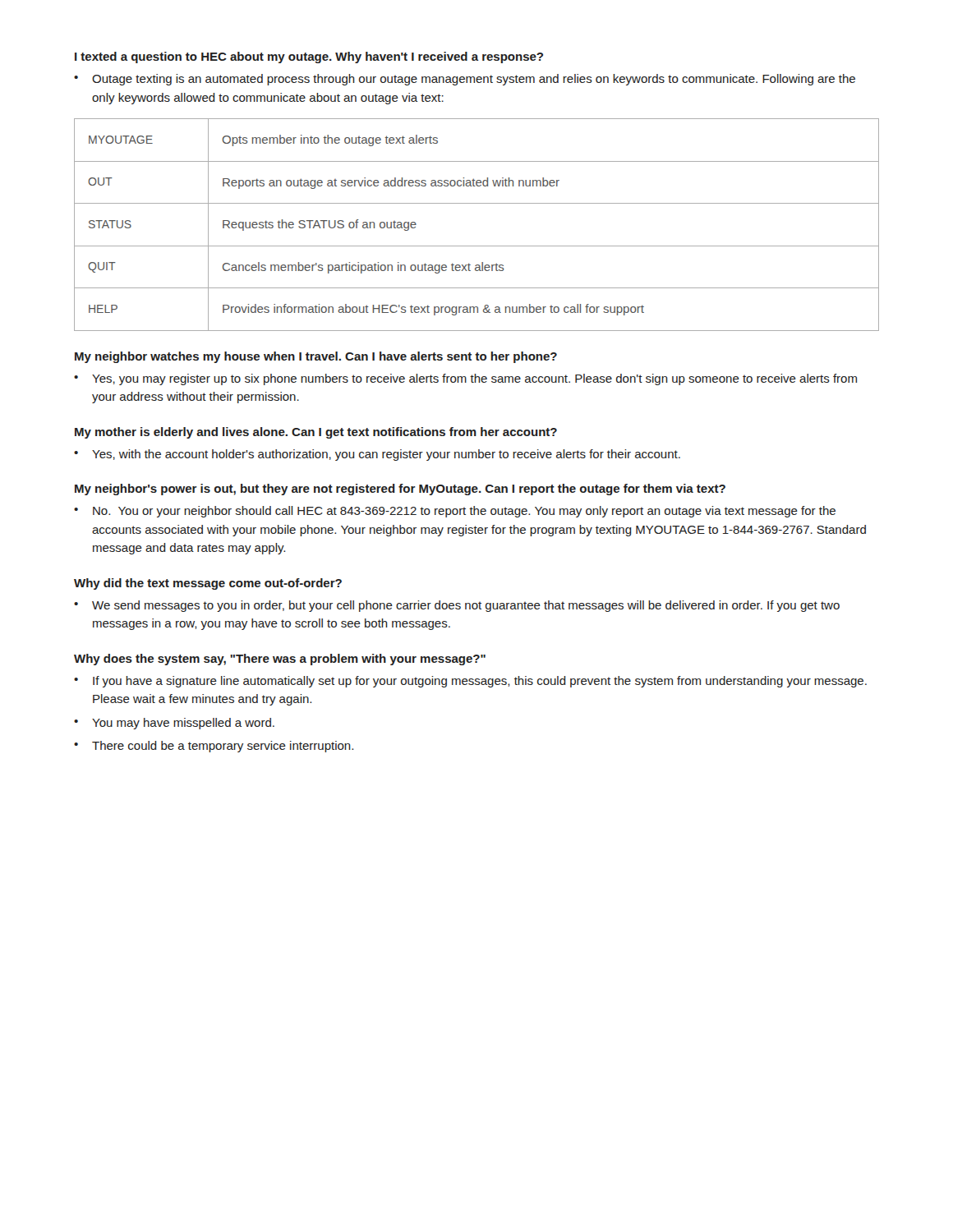Select the element starting "Why did the text"
Screen dimensions: 1232x953
[208, 582]
